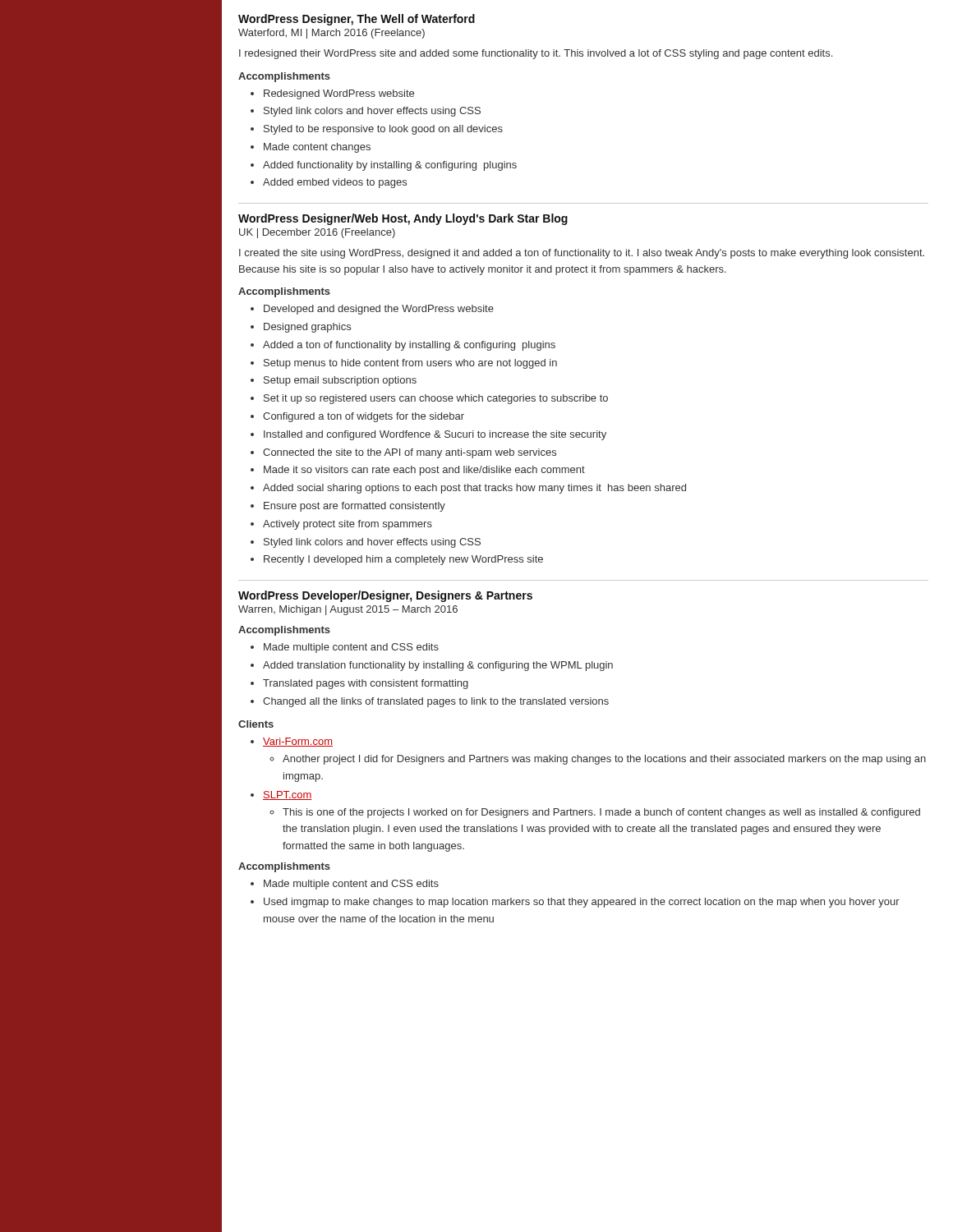Click on the passage starting "WordPress Developer/Designer, Designers &"
Screen dimensions: 1232x953
[x=385, y=596]
